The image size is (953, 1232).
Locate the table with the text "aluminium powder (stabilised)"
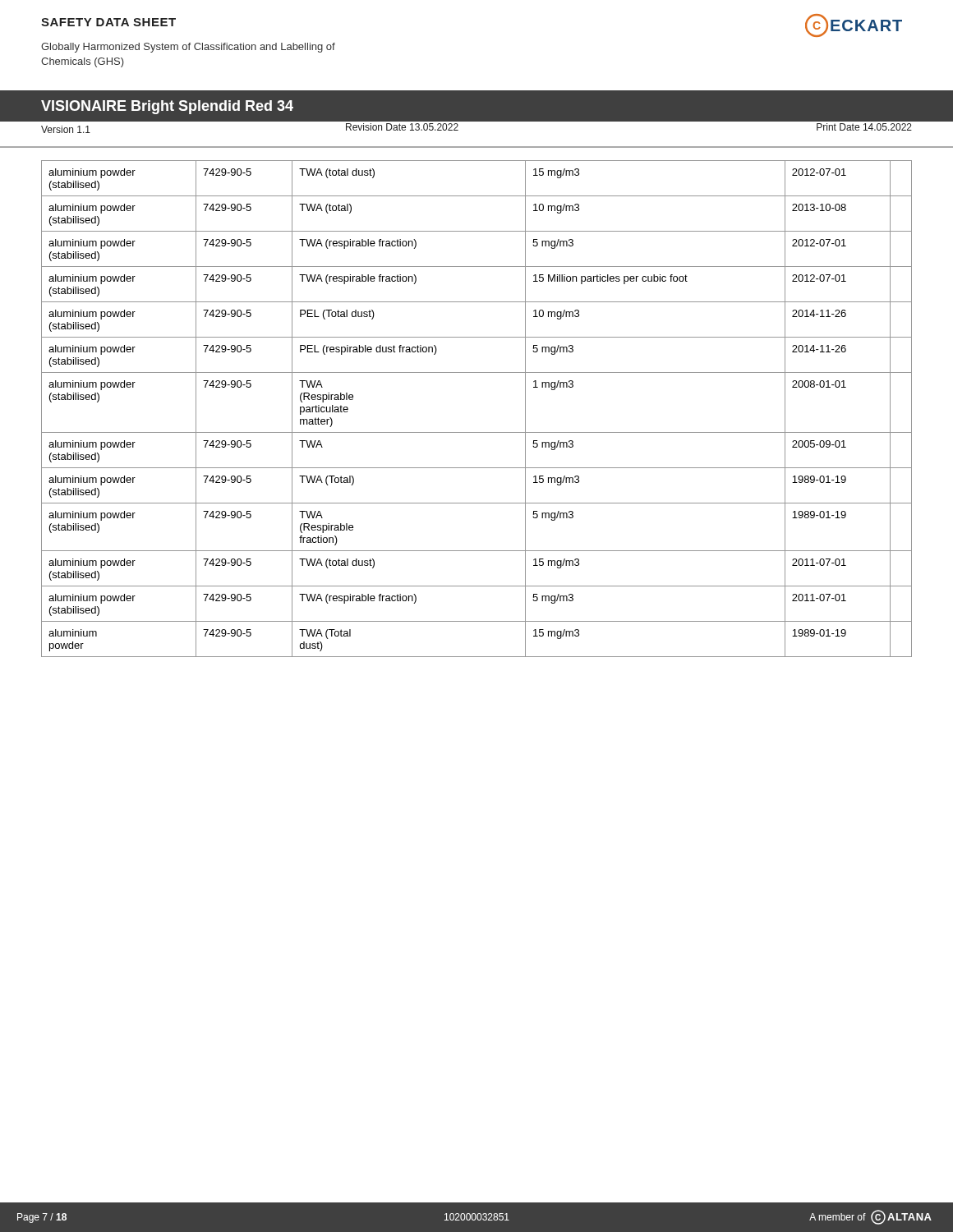pyautogui.click(x=476, y=409)
